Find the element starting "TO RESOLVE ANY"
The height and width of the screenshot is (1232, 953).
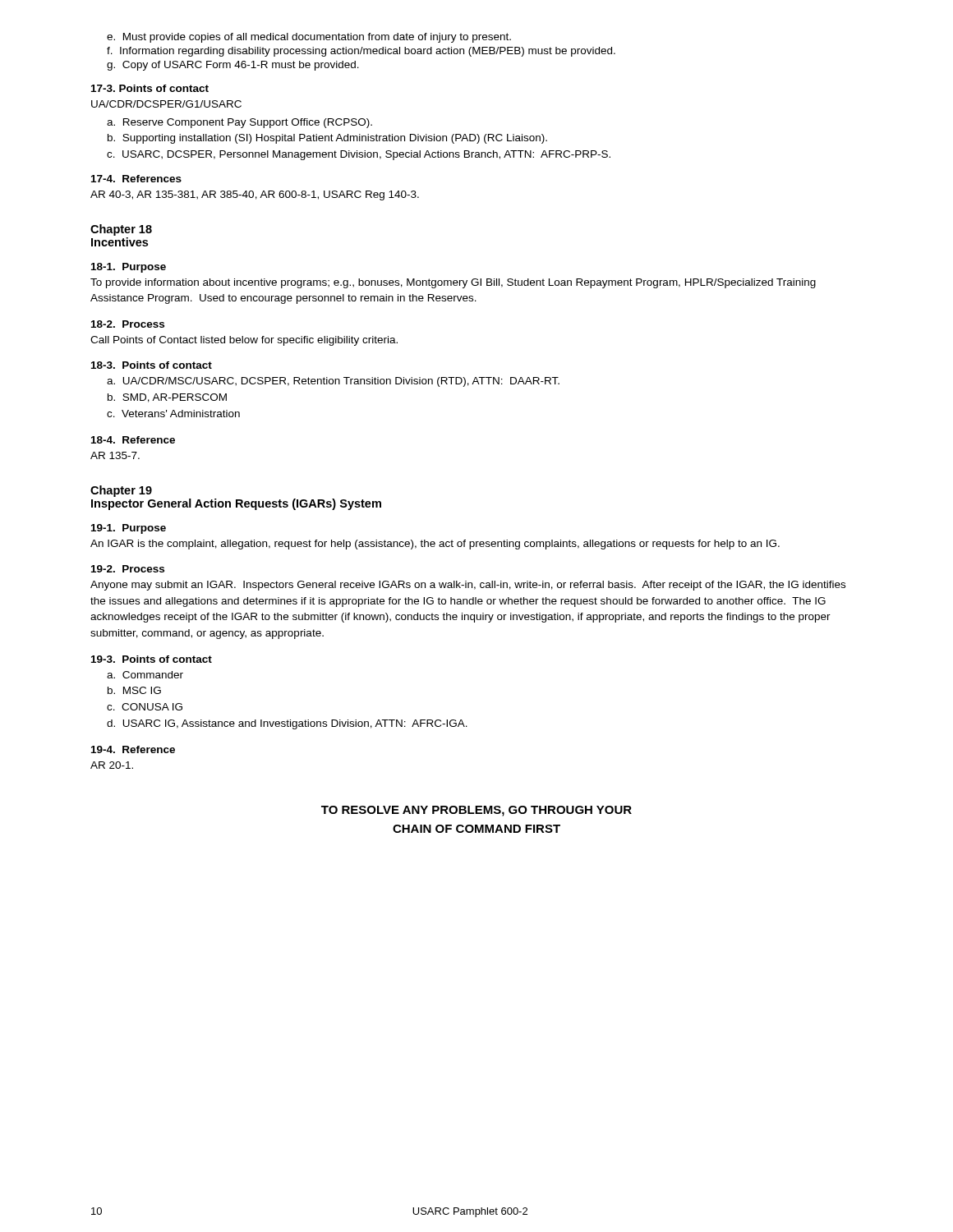(x=476, y=819)
